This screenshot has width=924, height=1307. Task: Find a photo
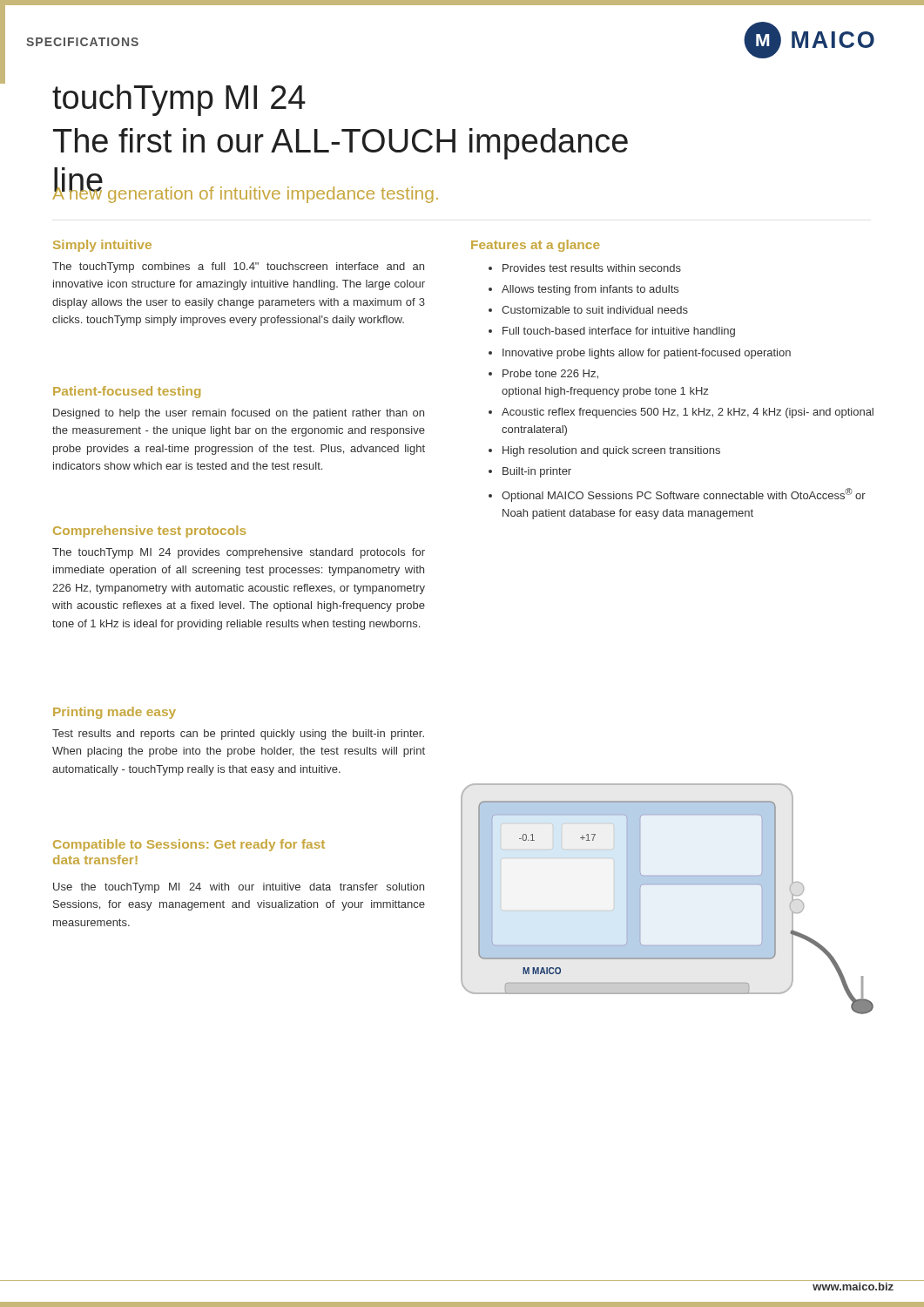658,893
